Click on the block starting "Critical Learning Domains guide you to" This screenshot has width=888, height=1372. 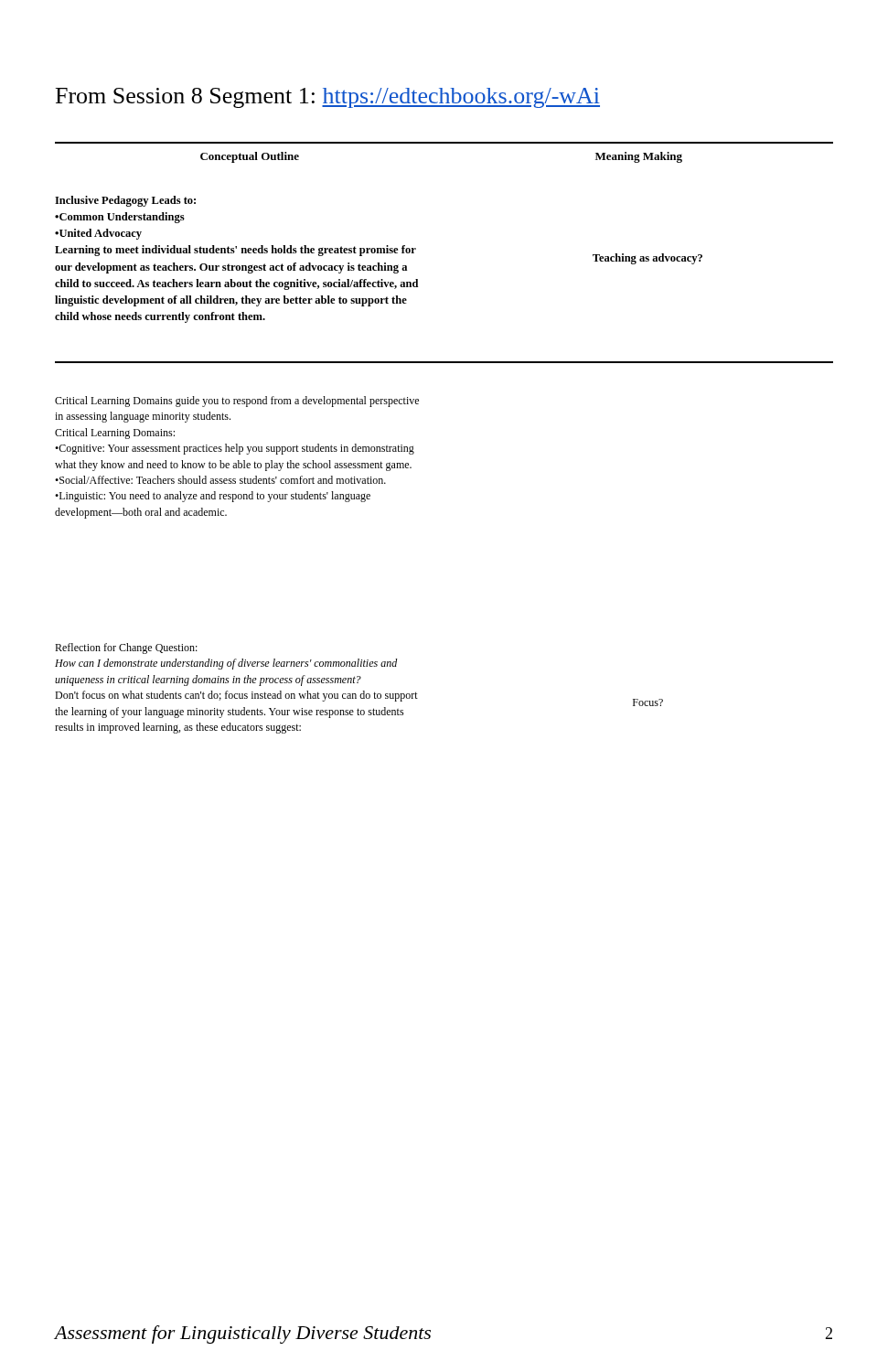tap(237, 456)
